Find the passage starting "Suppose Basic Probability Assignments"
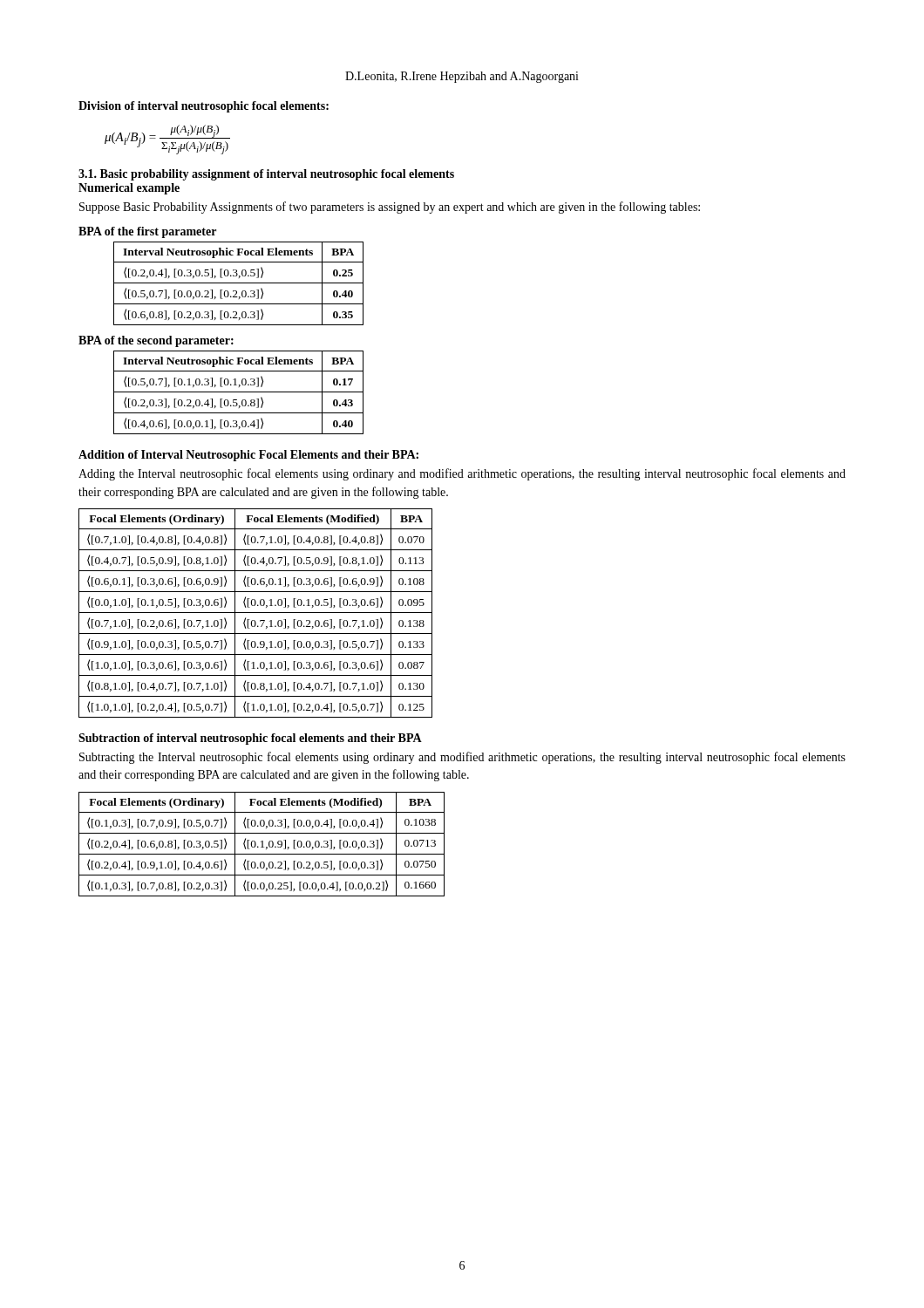The image size is (924, 1308). (x=462, y=208)
